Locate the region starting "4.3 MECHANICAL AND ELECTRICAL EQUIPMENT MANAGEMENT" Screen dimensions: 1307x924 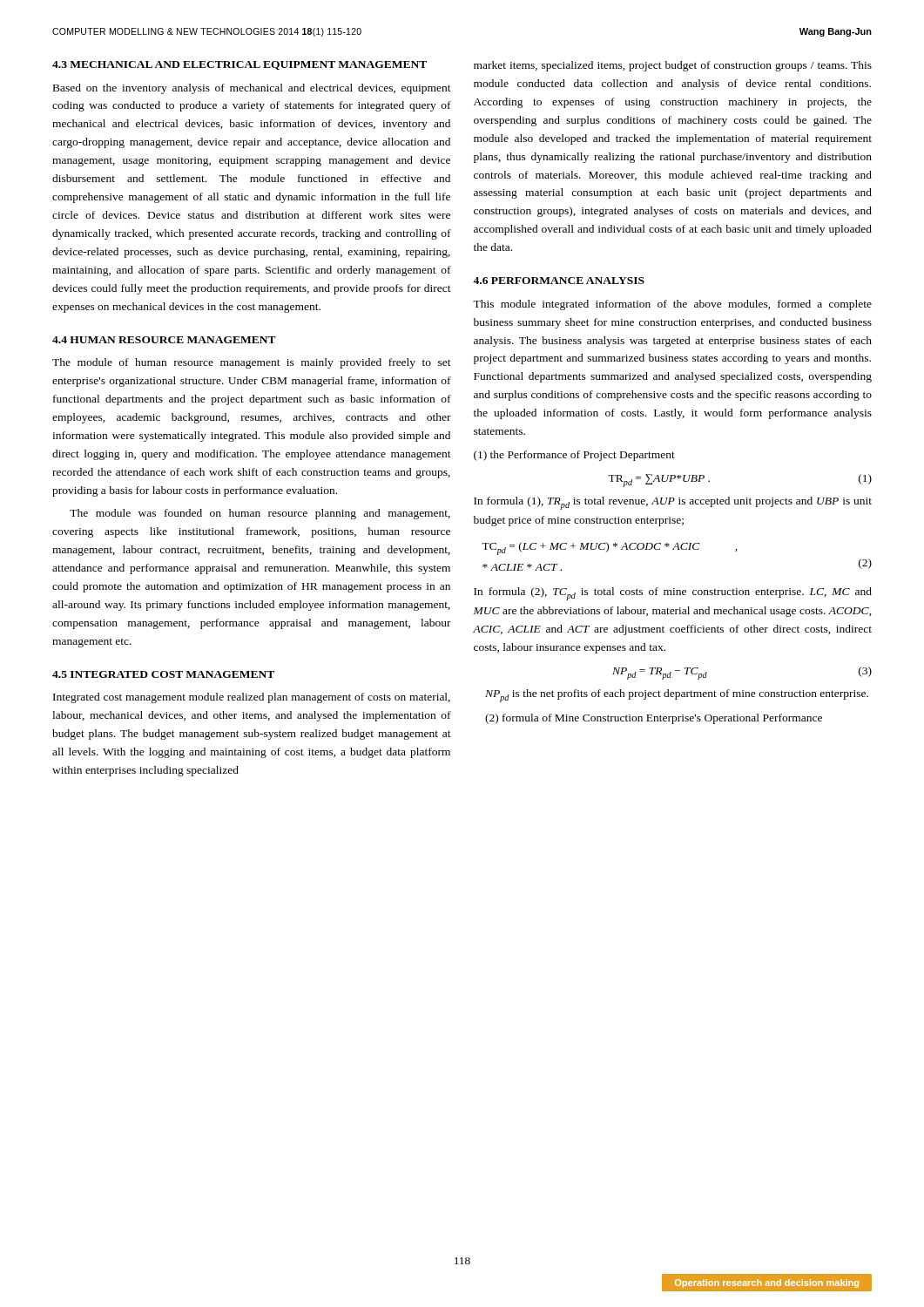tap(240, 64)
